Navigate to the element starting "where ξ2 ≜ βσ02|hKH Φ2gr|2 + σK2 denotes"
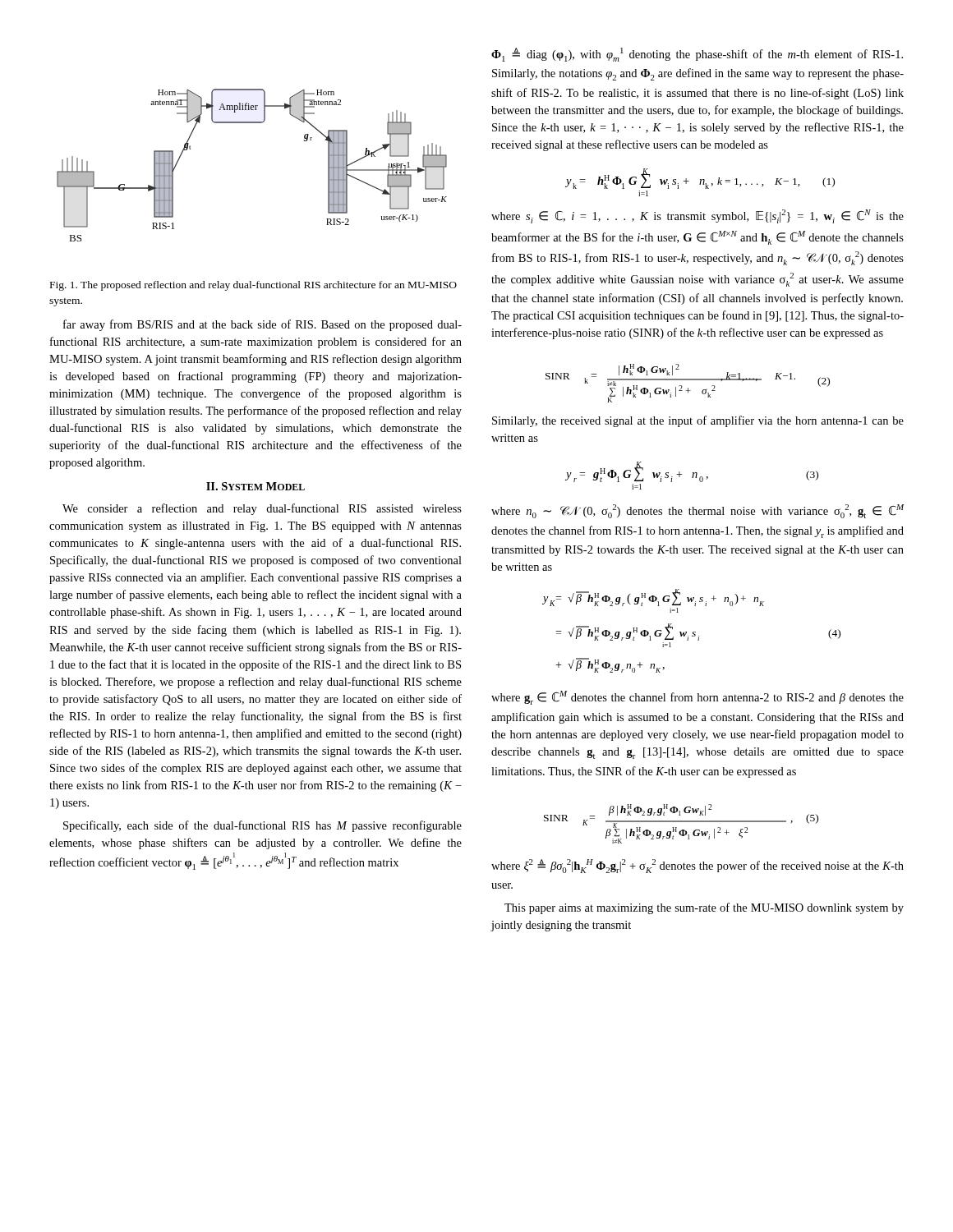953x1232 pixels. [698, 895]
